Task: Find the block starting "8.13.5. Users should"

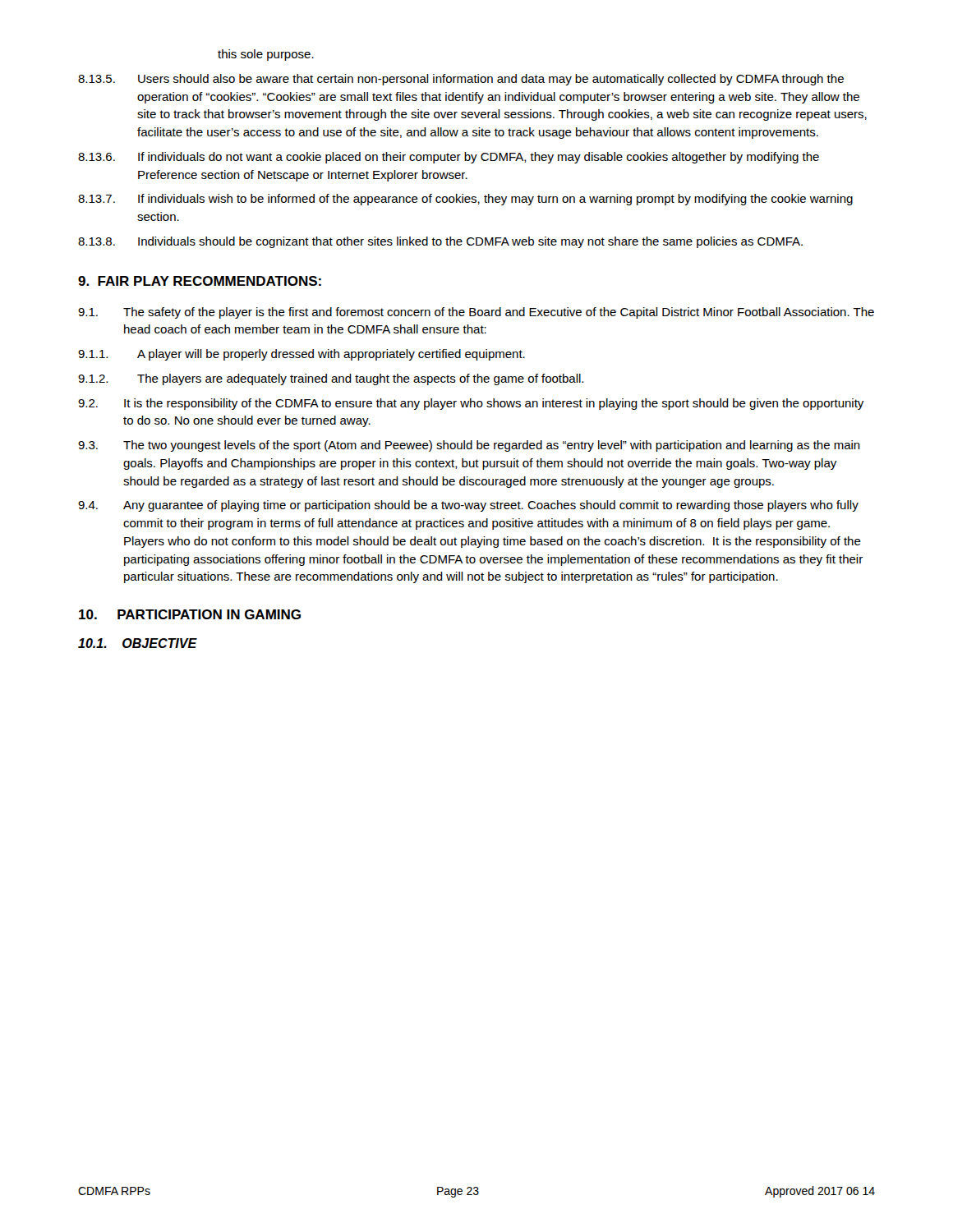Action: tap(476, 105)
